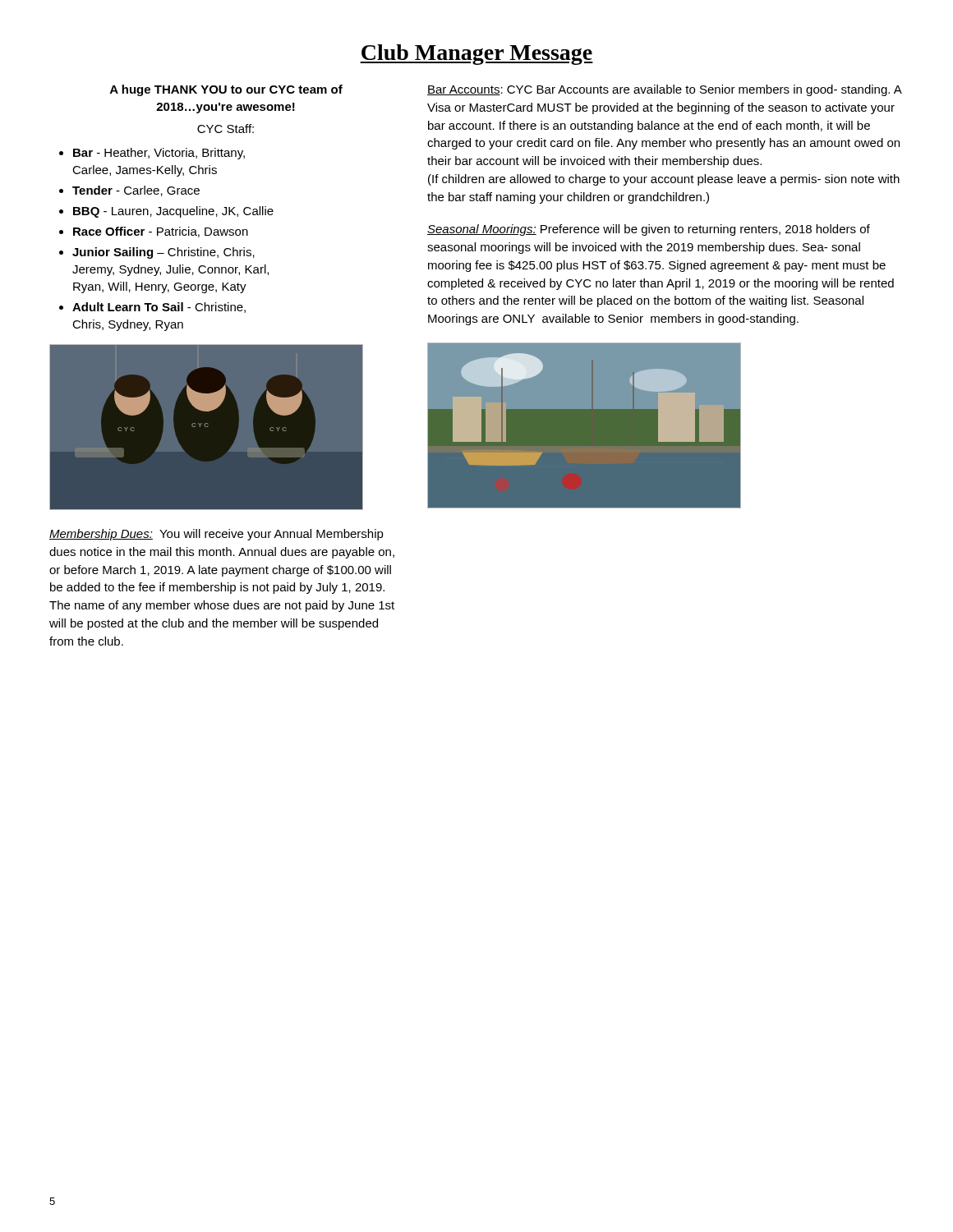Screen dimensions: 1232x953
Task: Locate the text containing "CYC Staff:"
Action: 226,129
